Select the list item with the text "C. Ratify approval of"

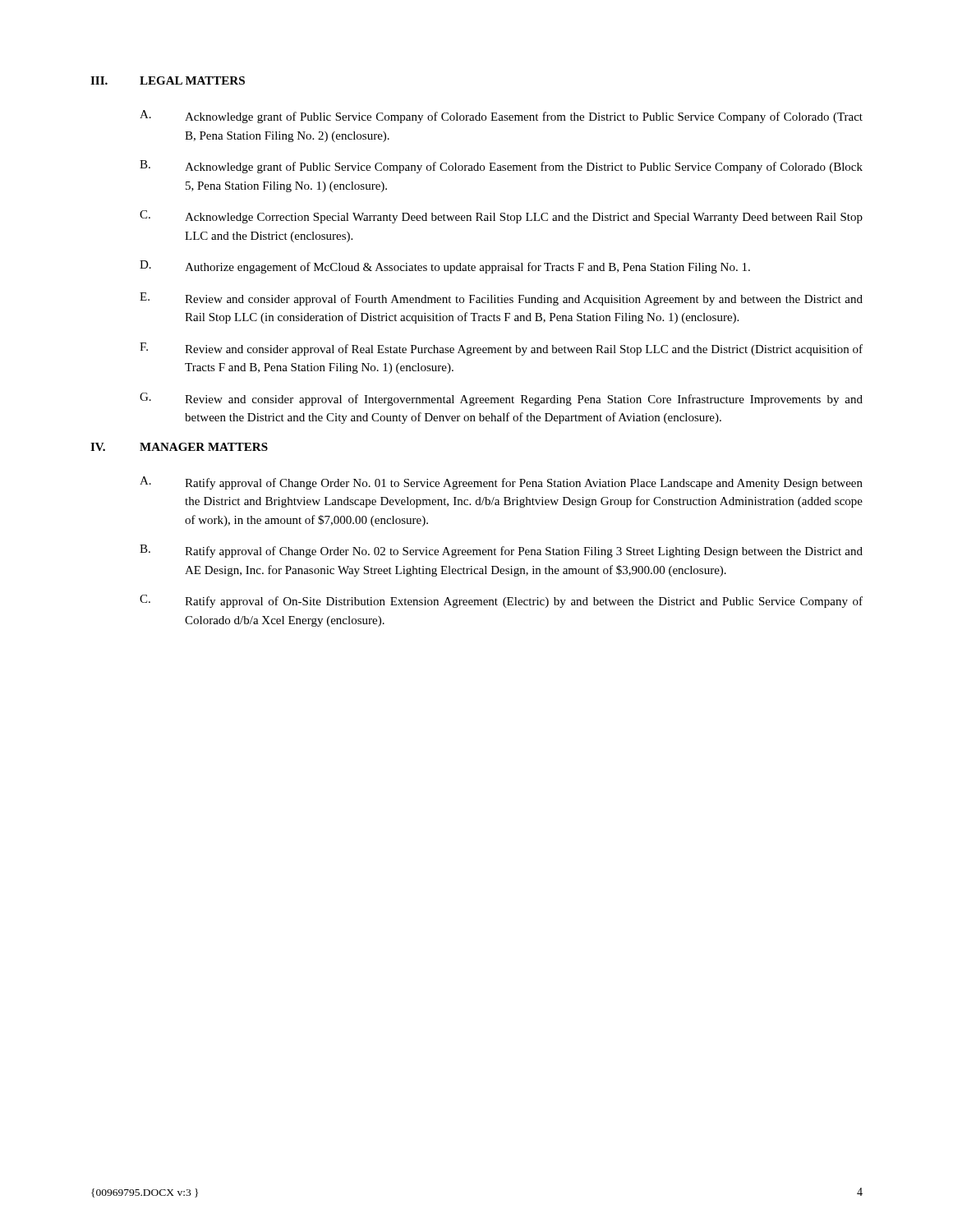tap(501, 611)
